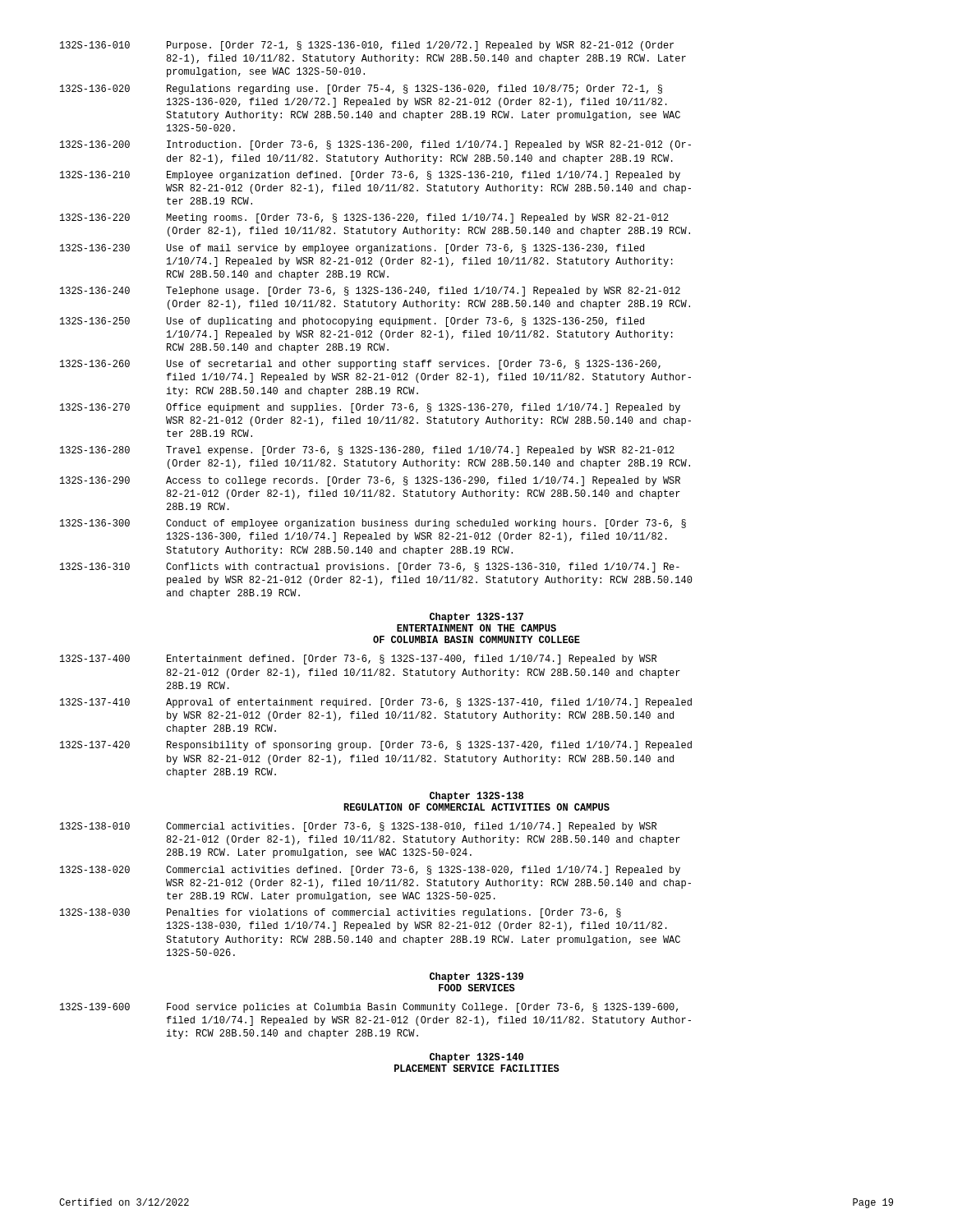Find the text block starting "132S-136-280 Travel expense."

[x=476, y=458]
